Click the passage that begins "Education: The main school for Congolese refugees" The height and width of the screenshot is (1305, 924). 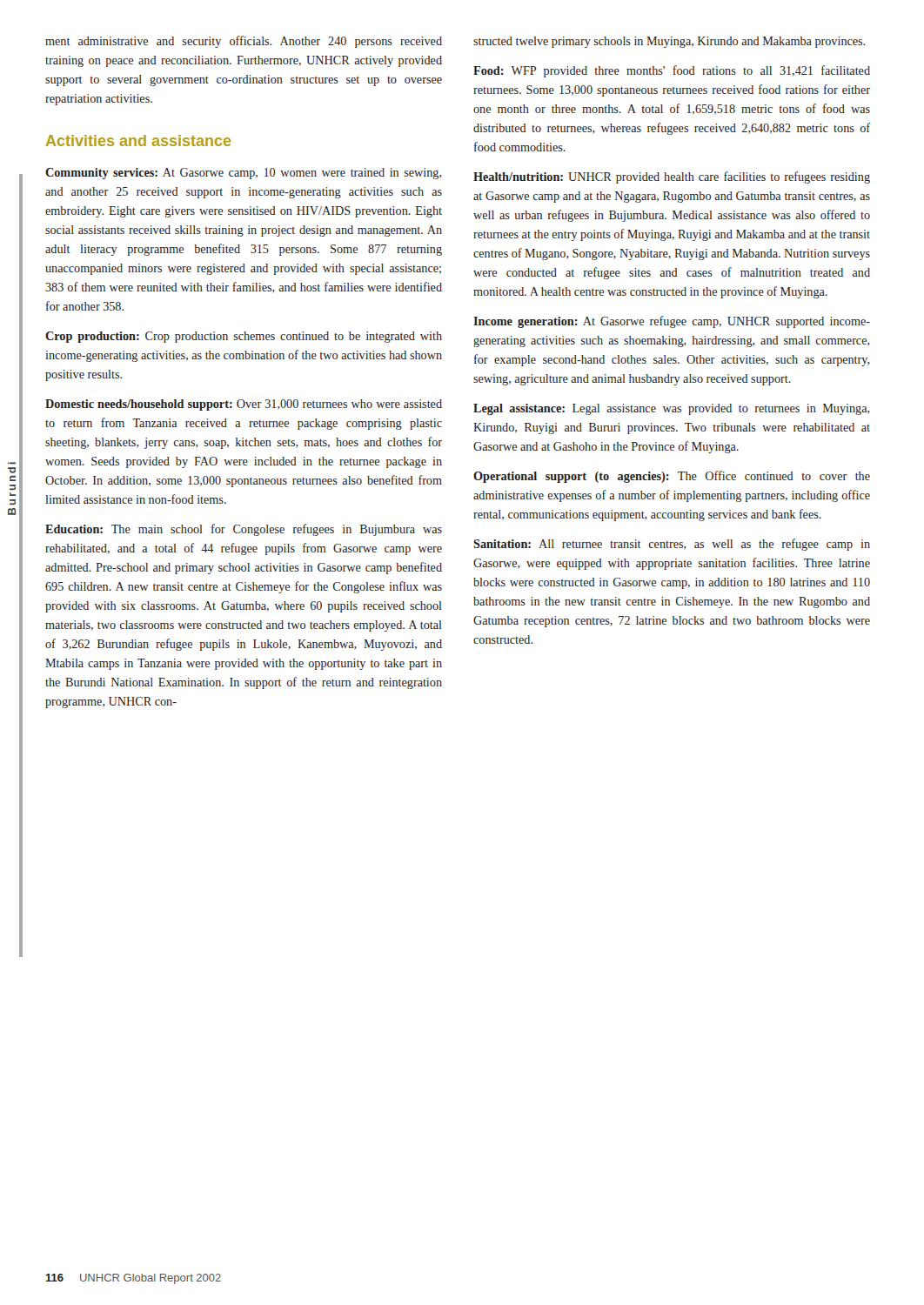pos(244,615)
